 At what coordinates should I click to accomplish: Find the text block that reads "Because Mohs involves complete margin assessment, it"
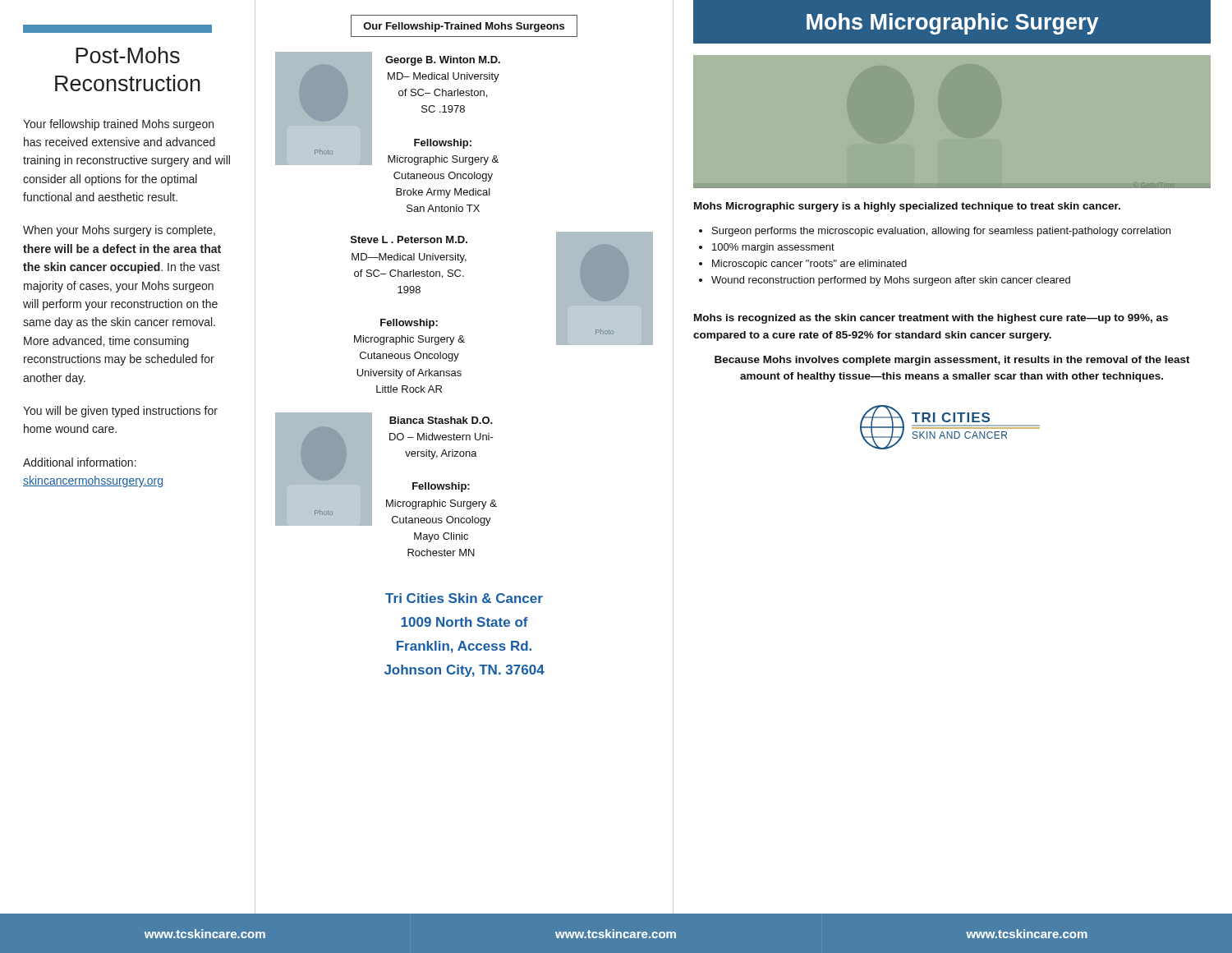pyautogui.click(x=952, y=368)
